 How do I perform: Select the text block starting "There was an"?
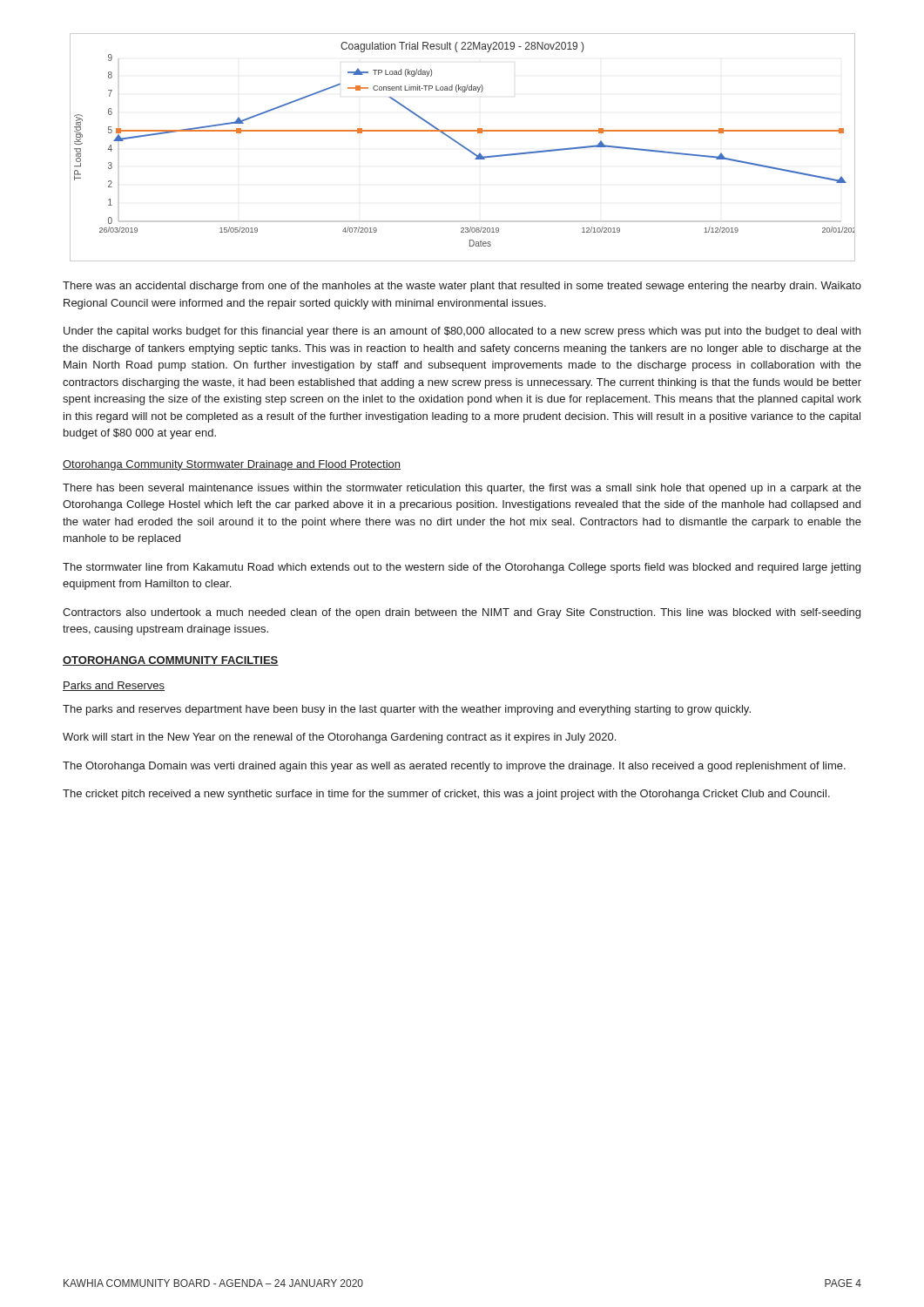[462, 294]
